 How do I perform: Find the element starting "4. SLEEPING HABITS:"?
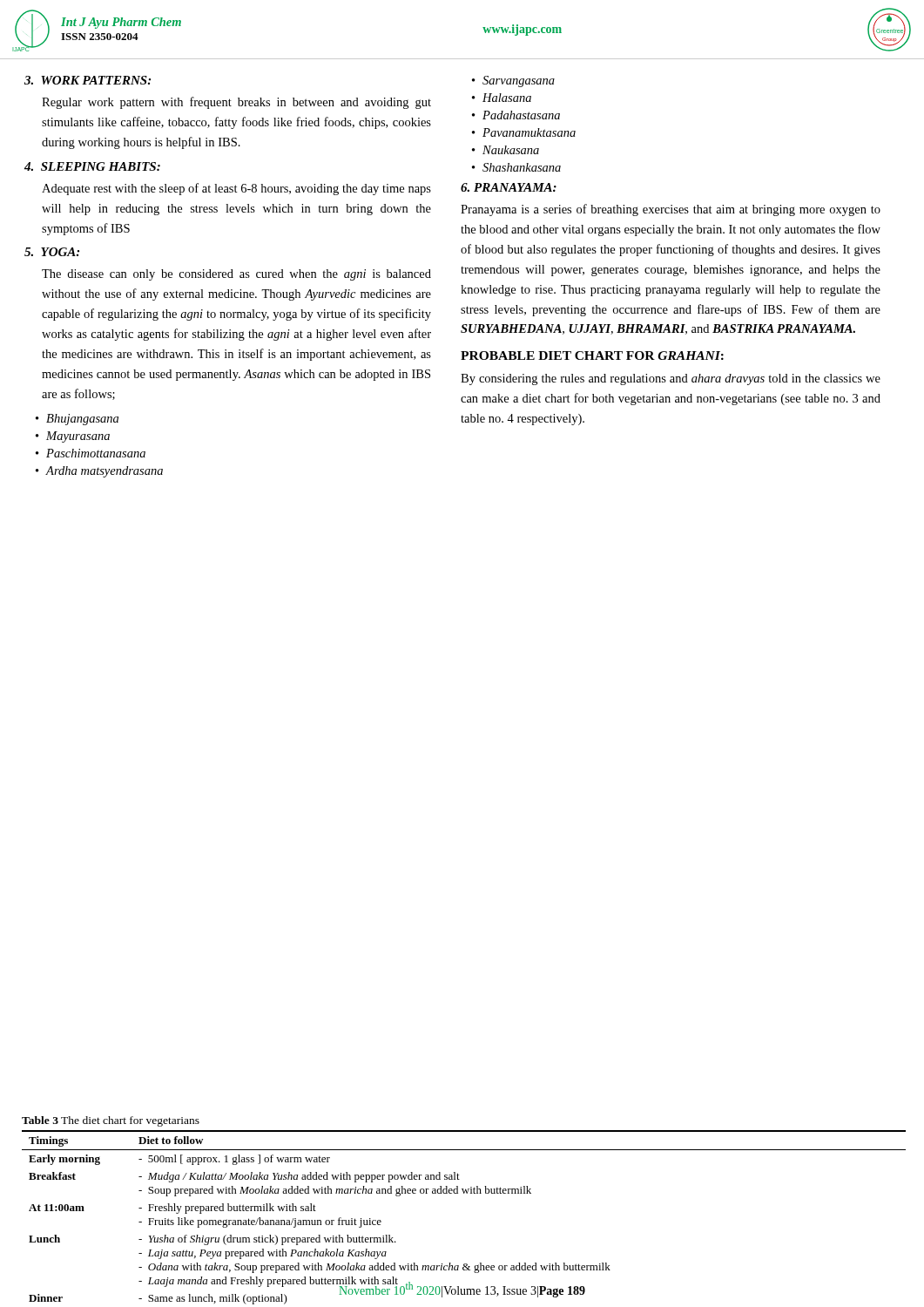[x=93, y=166]
